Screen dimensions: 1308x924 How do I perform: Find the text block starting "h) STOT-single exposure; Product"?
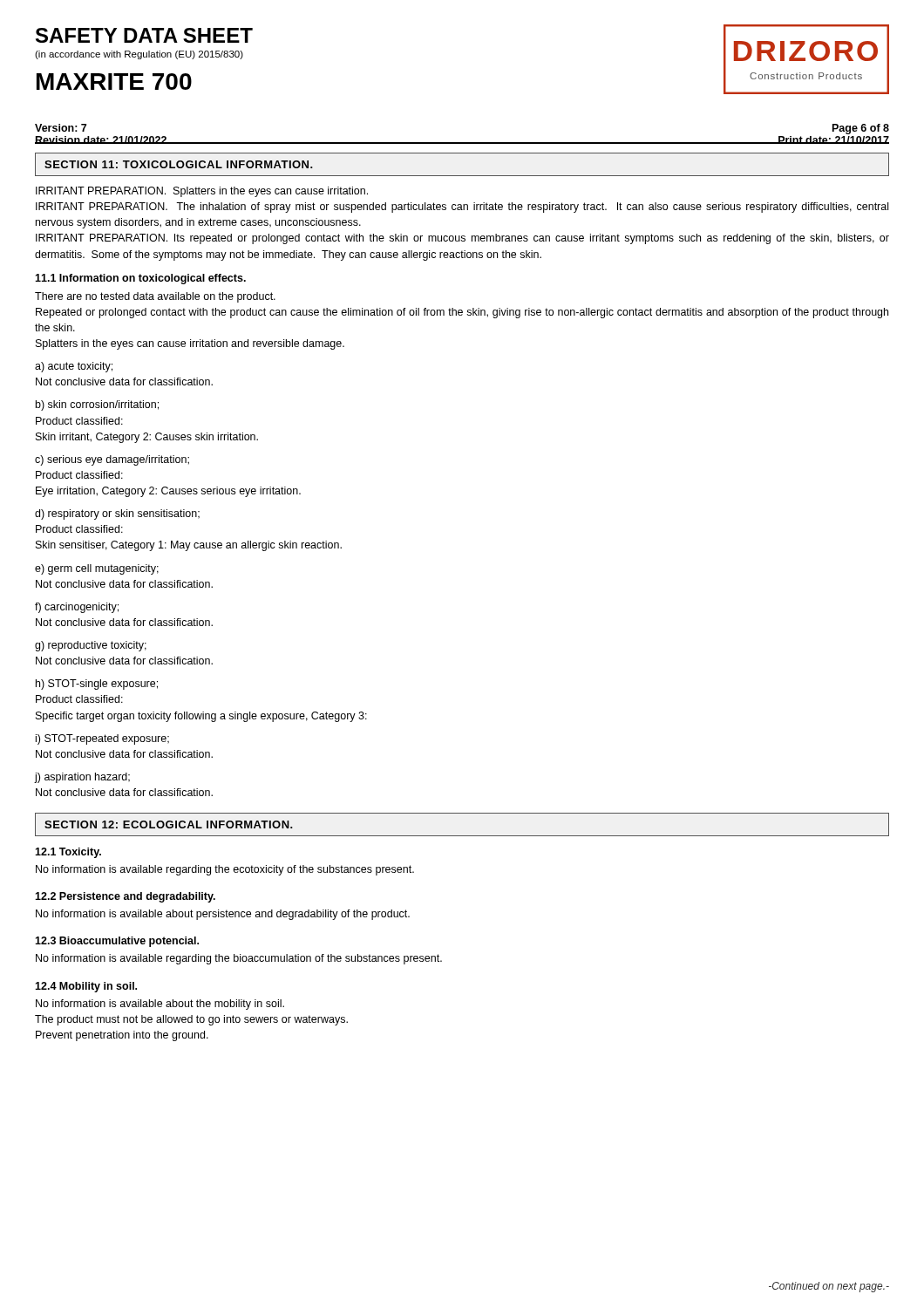coord(201,700)
